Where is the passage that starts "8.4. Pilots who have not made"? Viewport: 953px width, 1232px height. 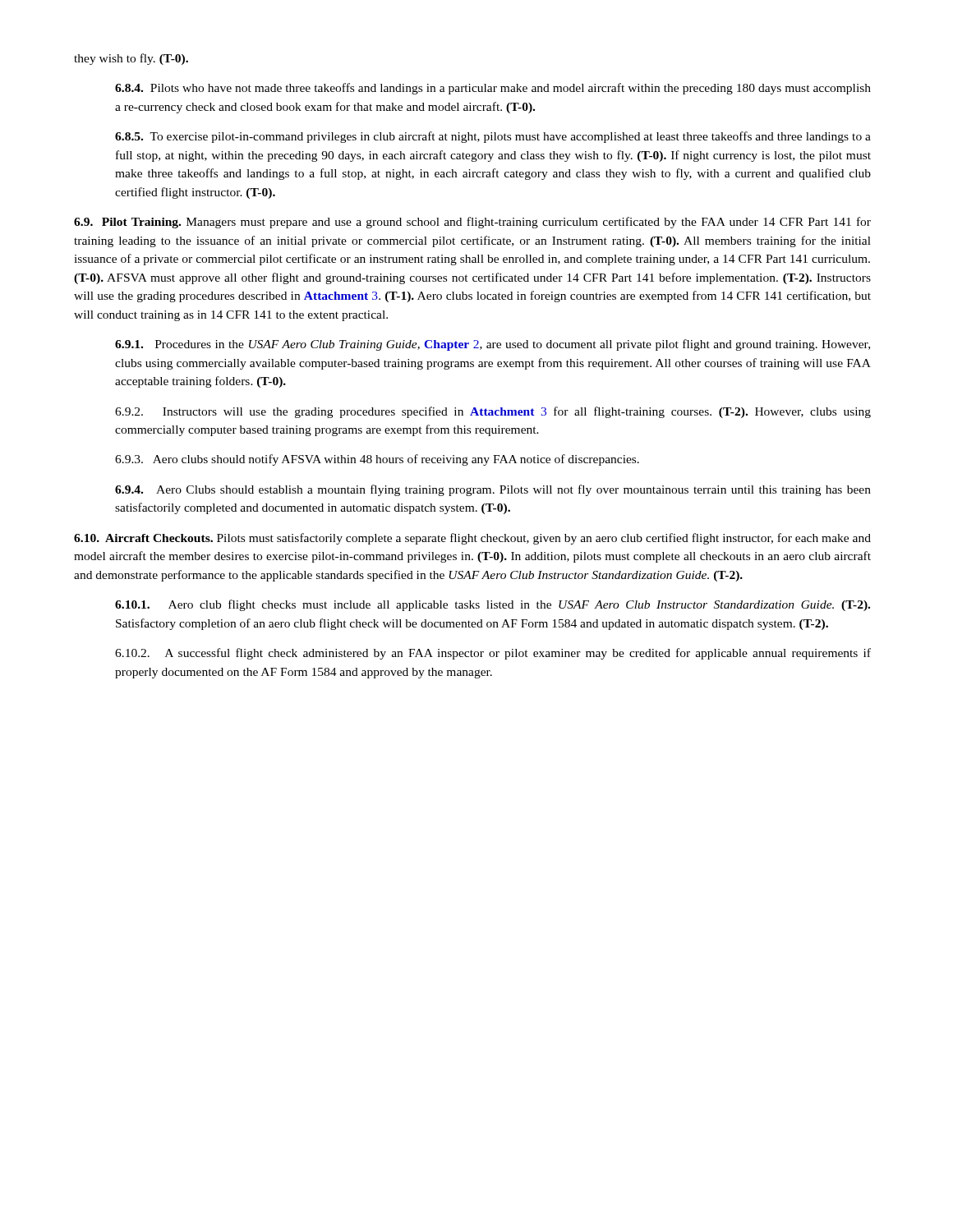coord(493,98)
